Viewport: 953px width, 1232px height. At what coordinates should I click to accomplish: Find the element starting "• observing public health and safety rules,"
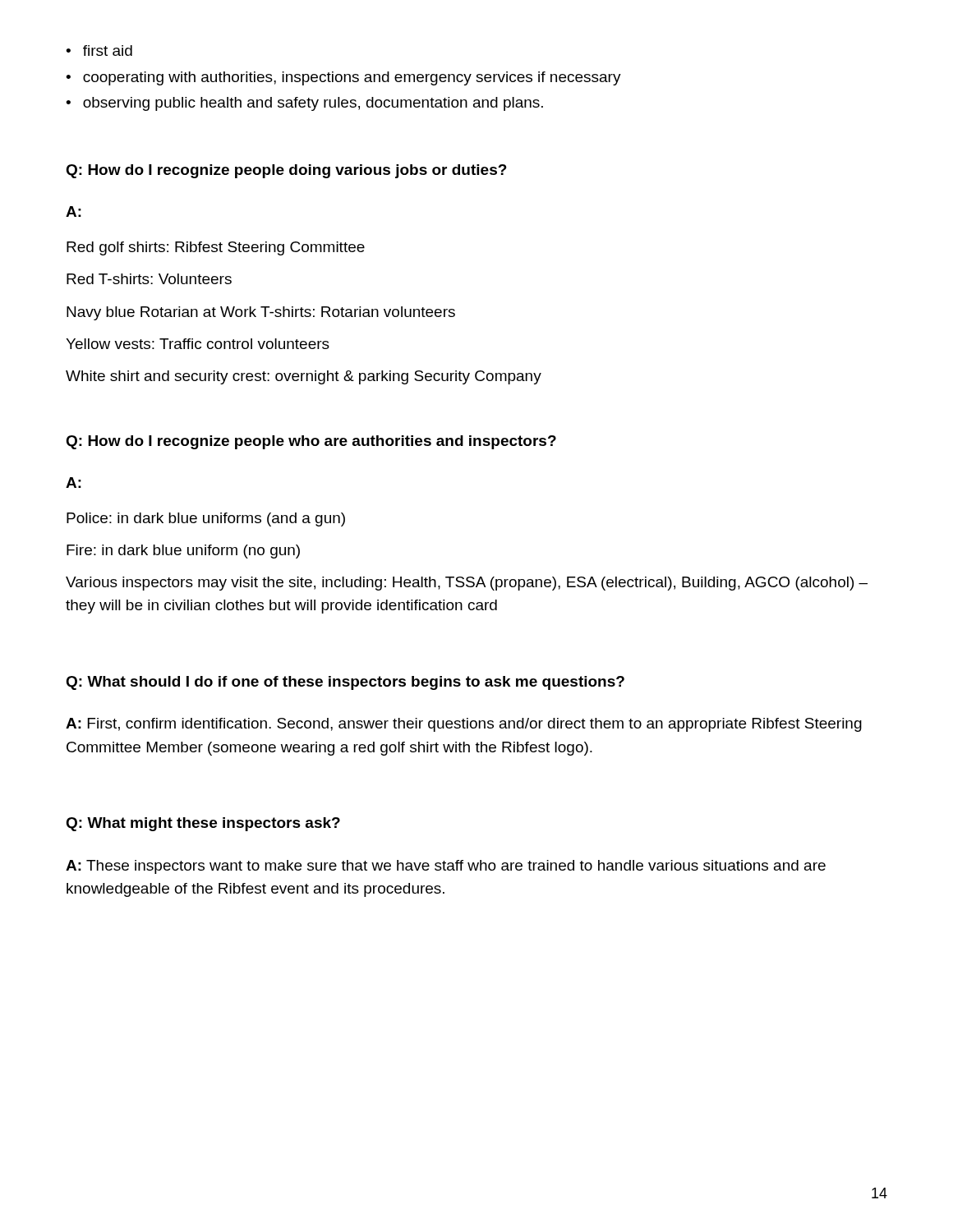point(305,103)
